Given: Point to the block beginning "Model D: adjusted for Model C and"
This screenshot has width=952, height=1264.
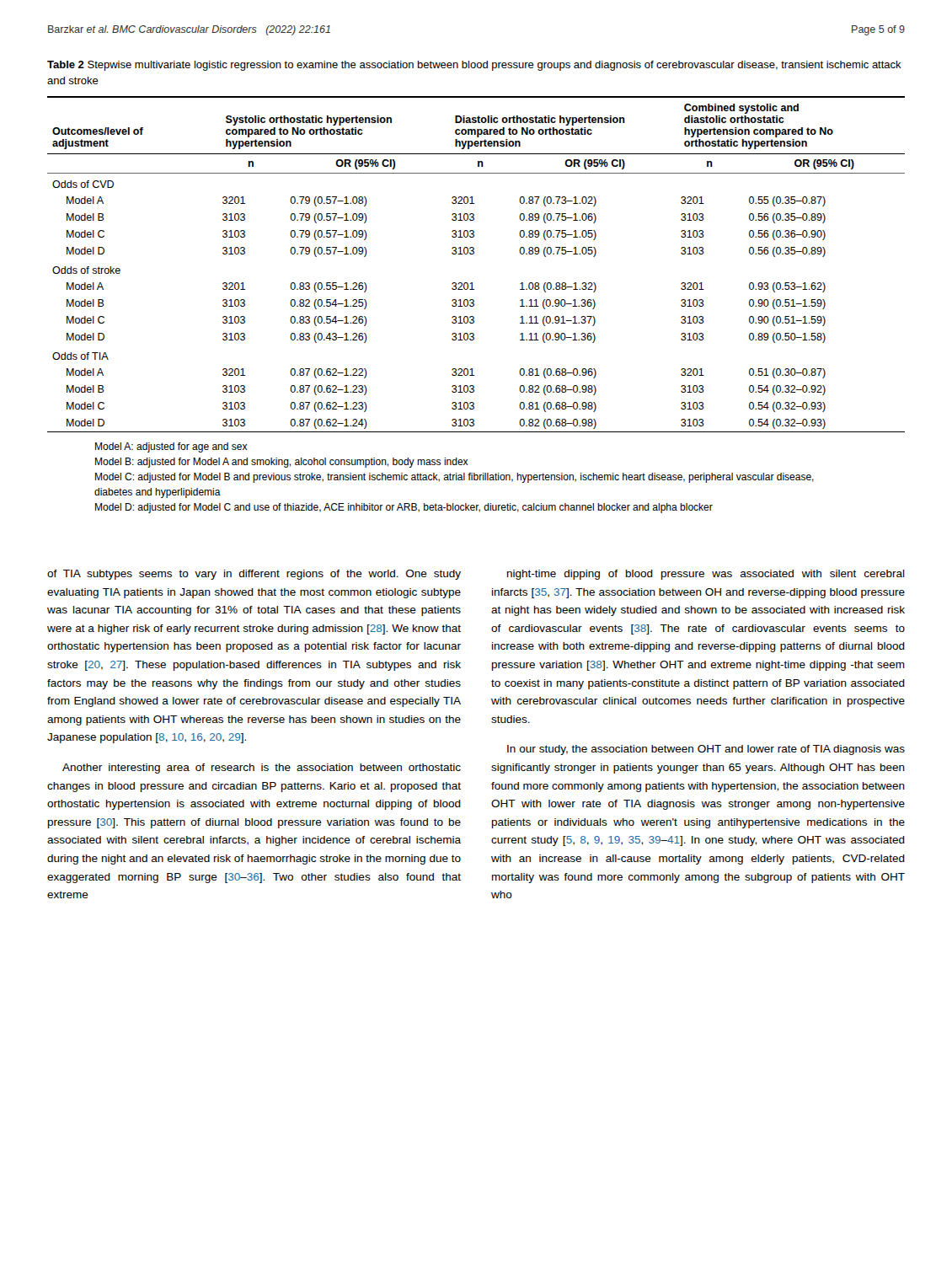Looking at the screenshot, I should [403, 507].
